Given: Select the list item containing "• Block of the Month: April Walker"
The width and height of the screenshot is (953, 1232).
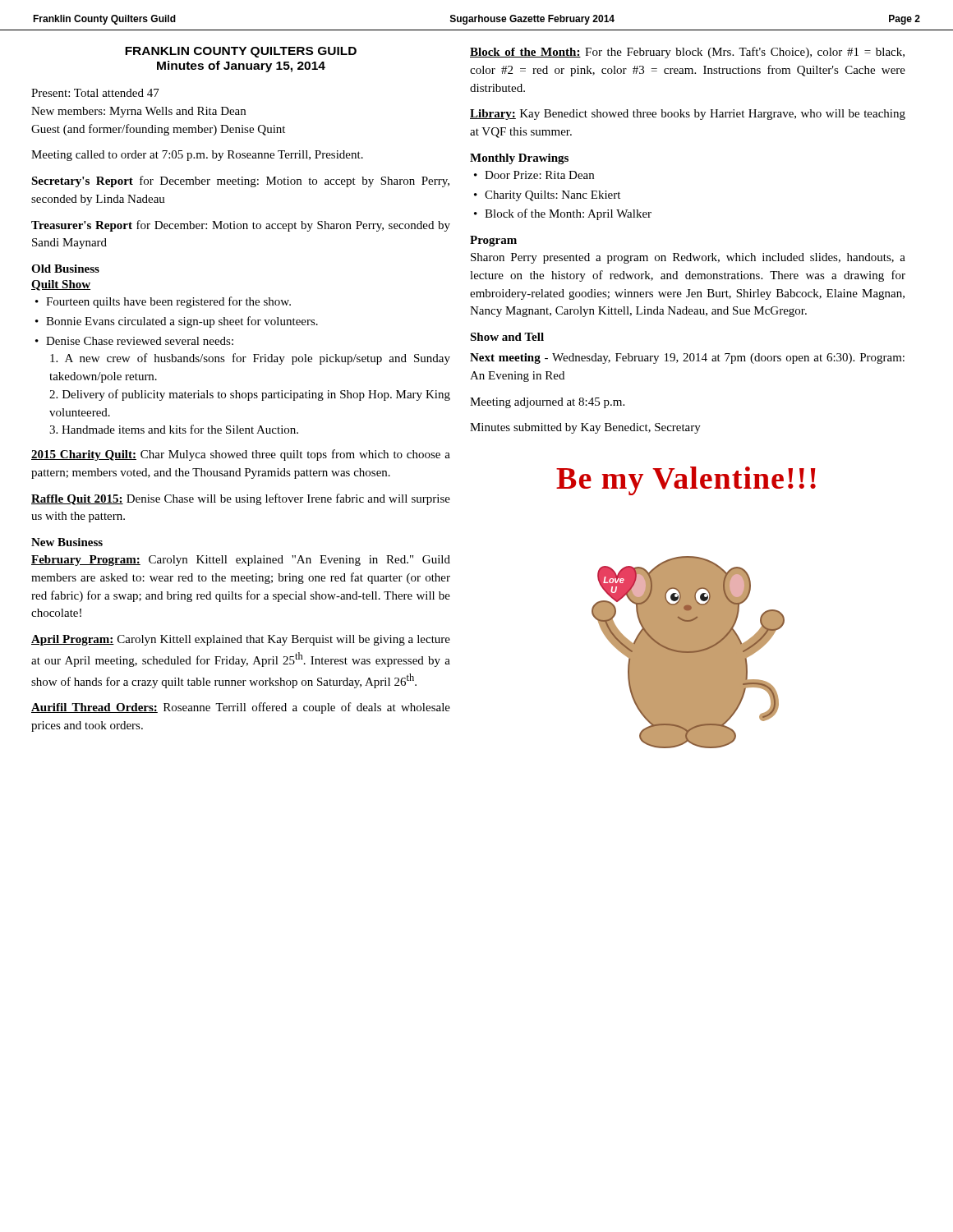Looking at the screenshot, I should (562, 214).
